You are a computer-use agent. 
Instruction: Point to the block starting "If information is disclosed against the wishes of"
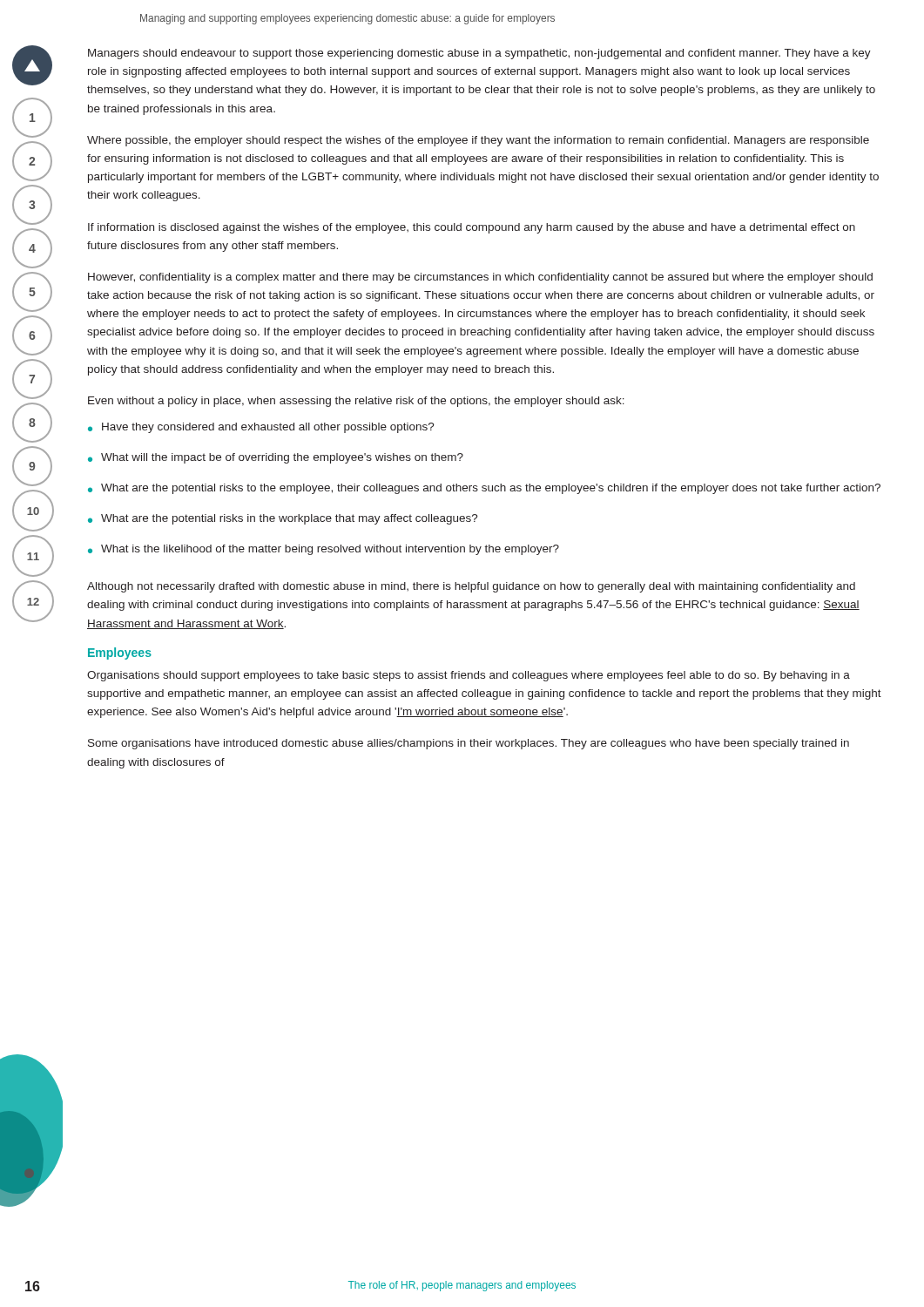tap(471, 236)
